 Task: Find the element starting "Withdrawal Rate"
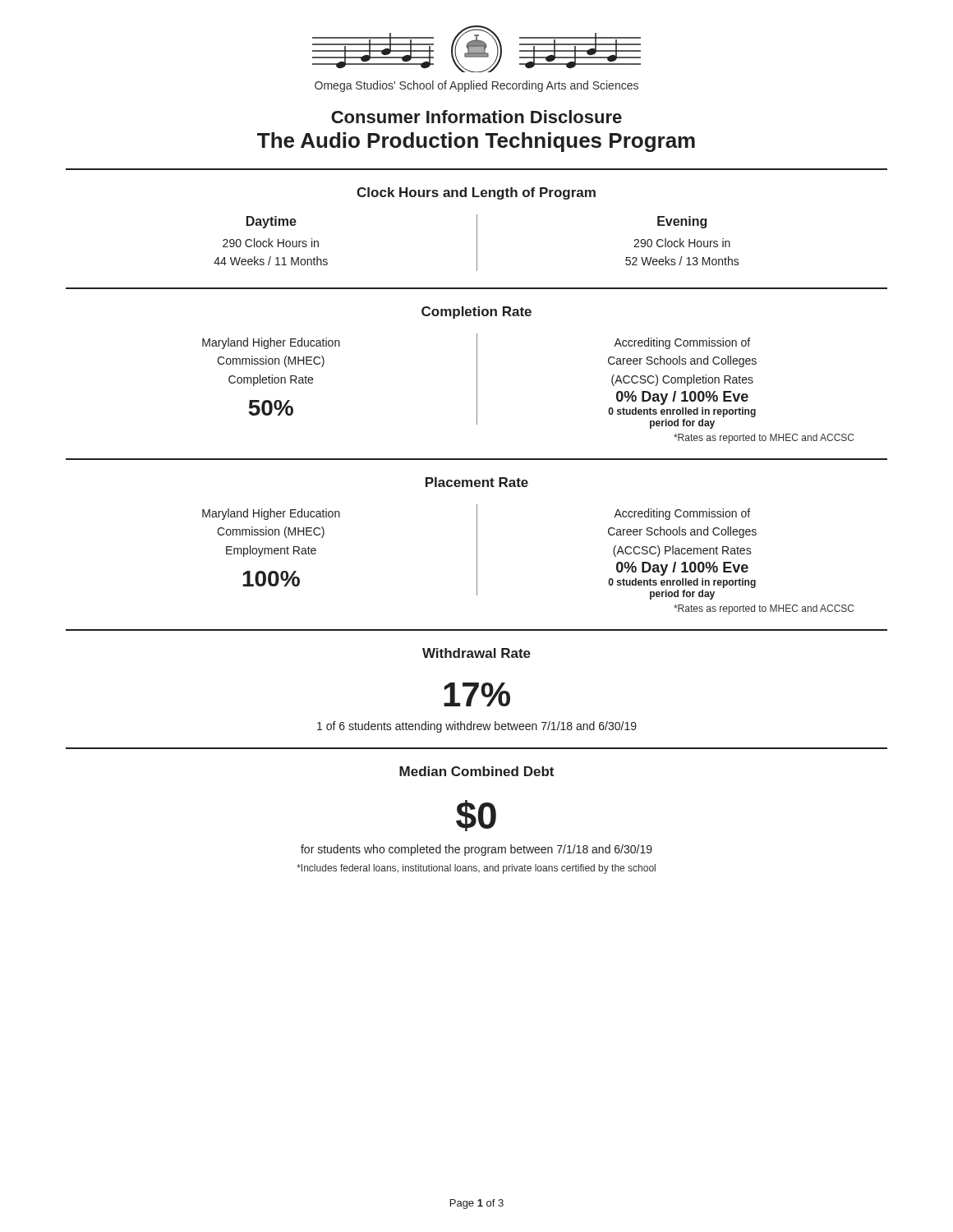tap(476, 654)
